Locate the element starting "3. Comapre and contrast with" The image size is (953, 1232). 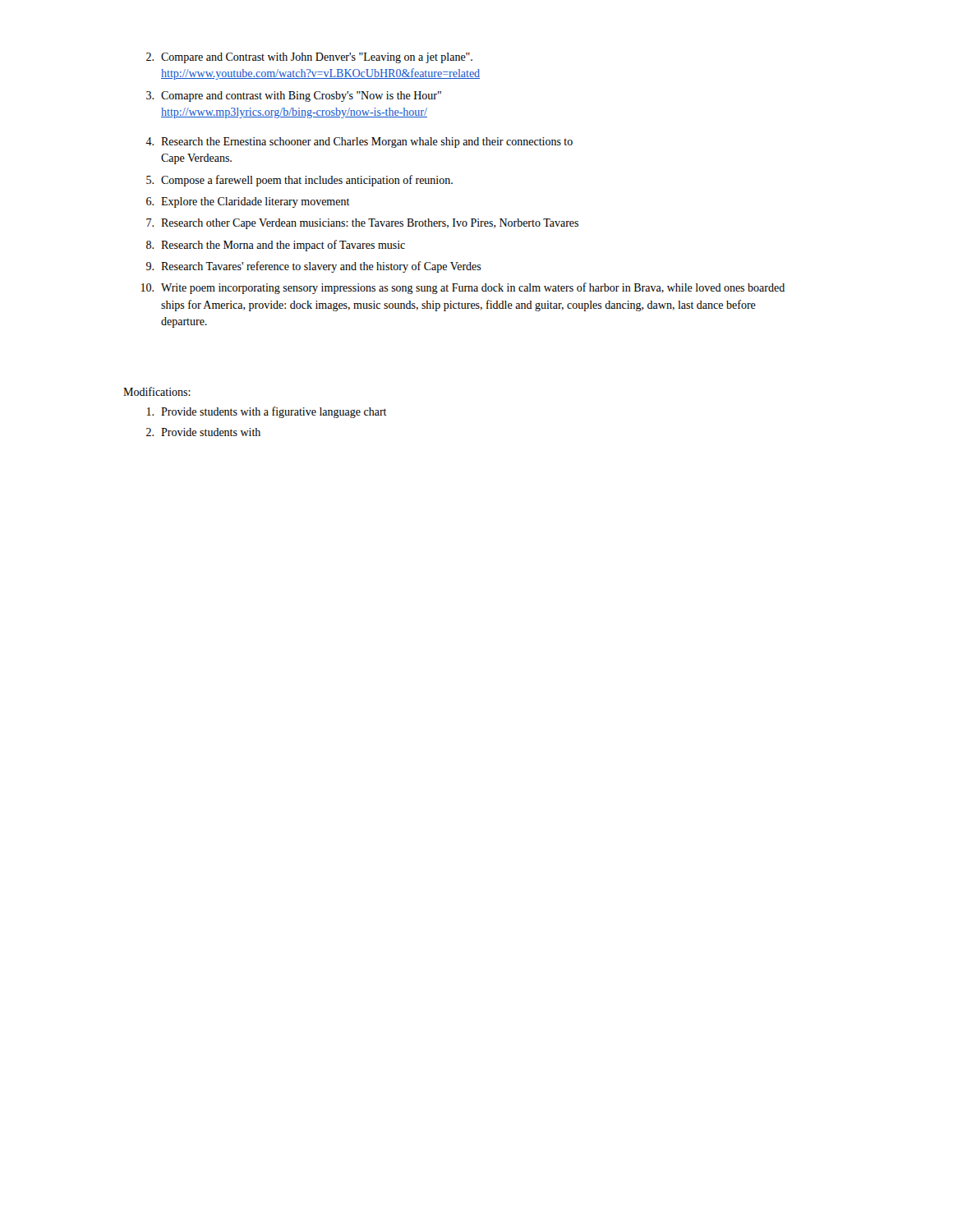[294, 97]
